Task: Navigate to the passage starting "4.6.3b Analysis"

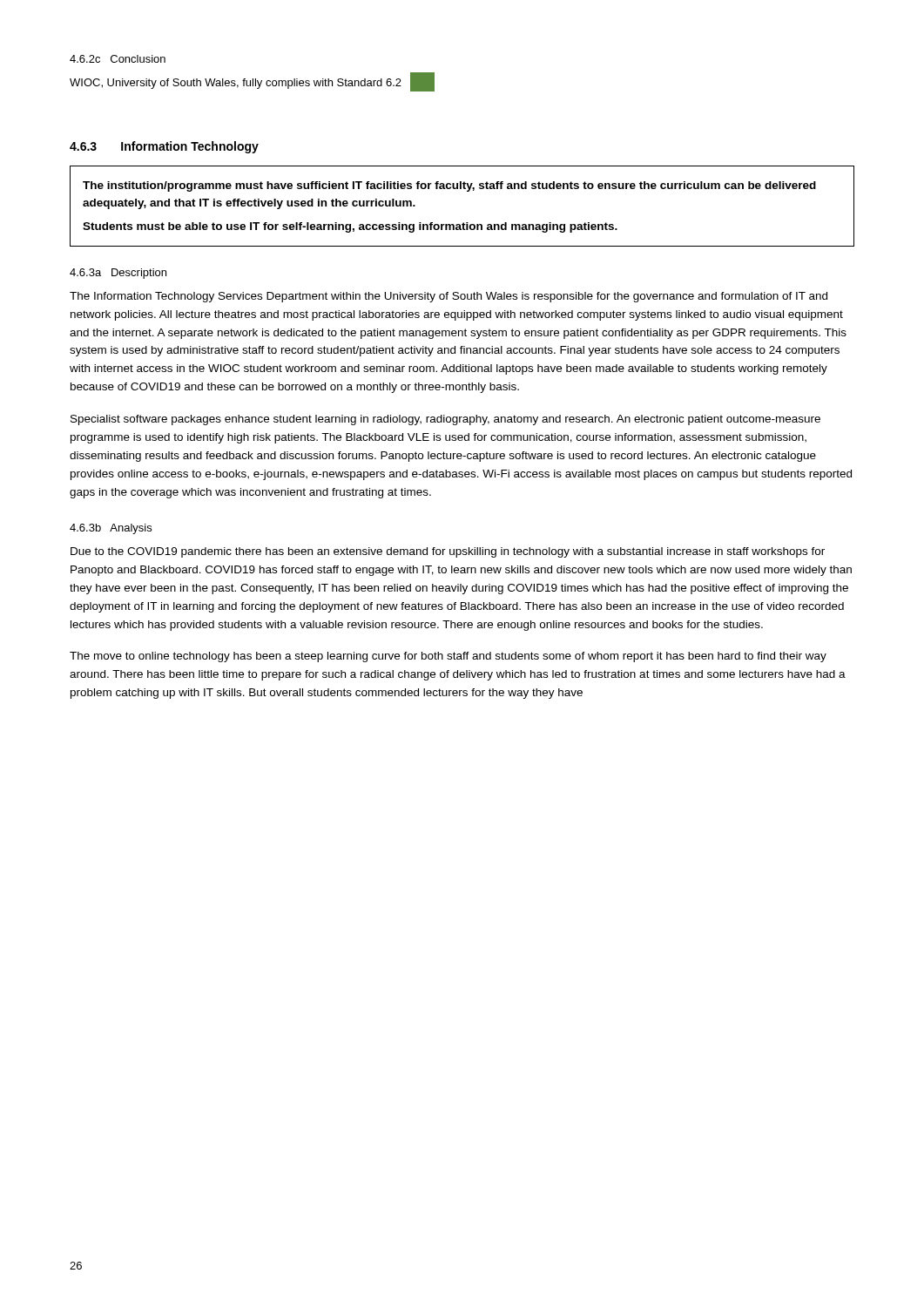Action: coord(111,528)
